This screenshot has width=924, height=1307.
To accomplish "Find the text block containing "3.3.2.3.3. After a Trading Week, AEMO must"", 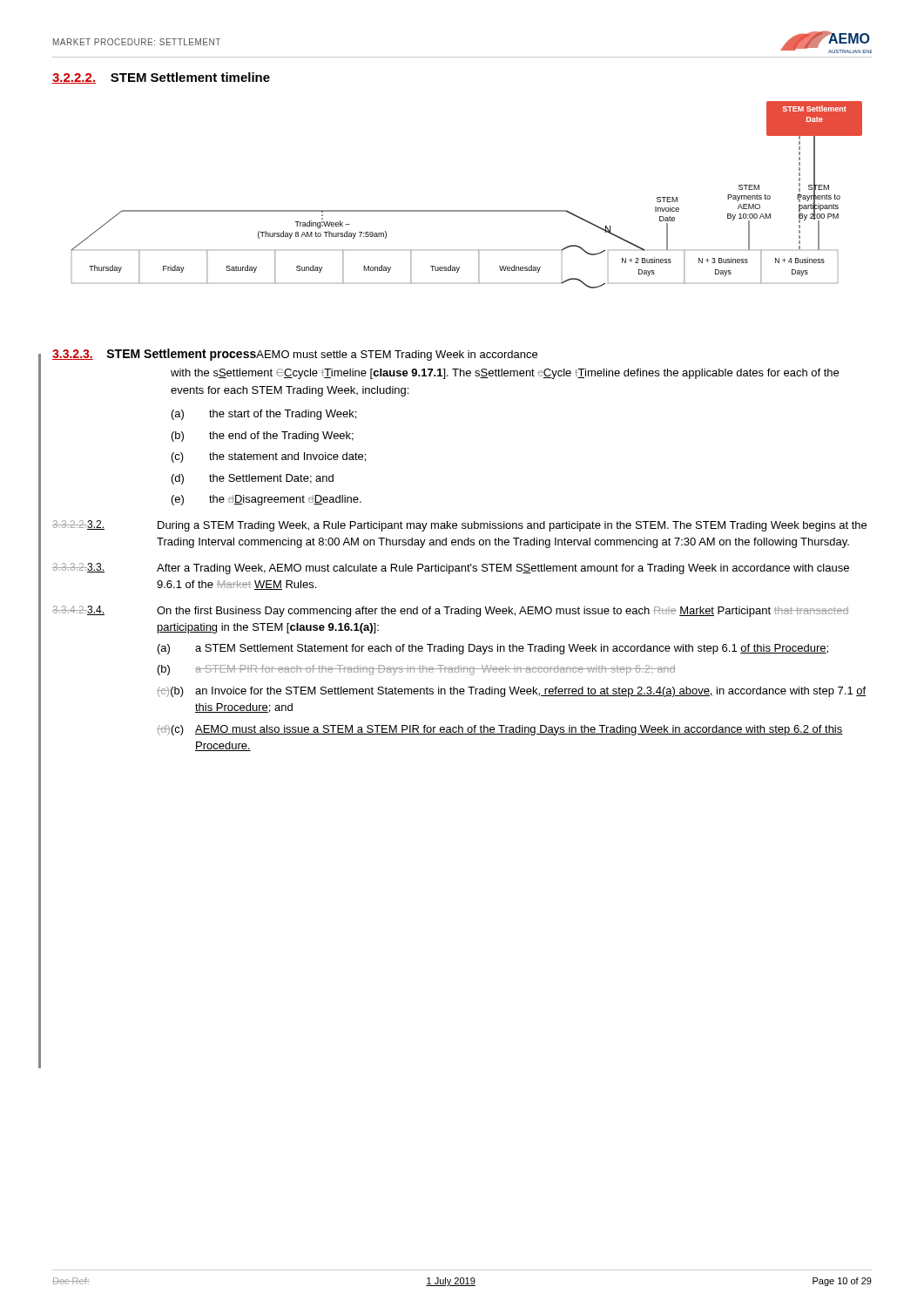I will pos(462,576).
